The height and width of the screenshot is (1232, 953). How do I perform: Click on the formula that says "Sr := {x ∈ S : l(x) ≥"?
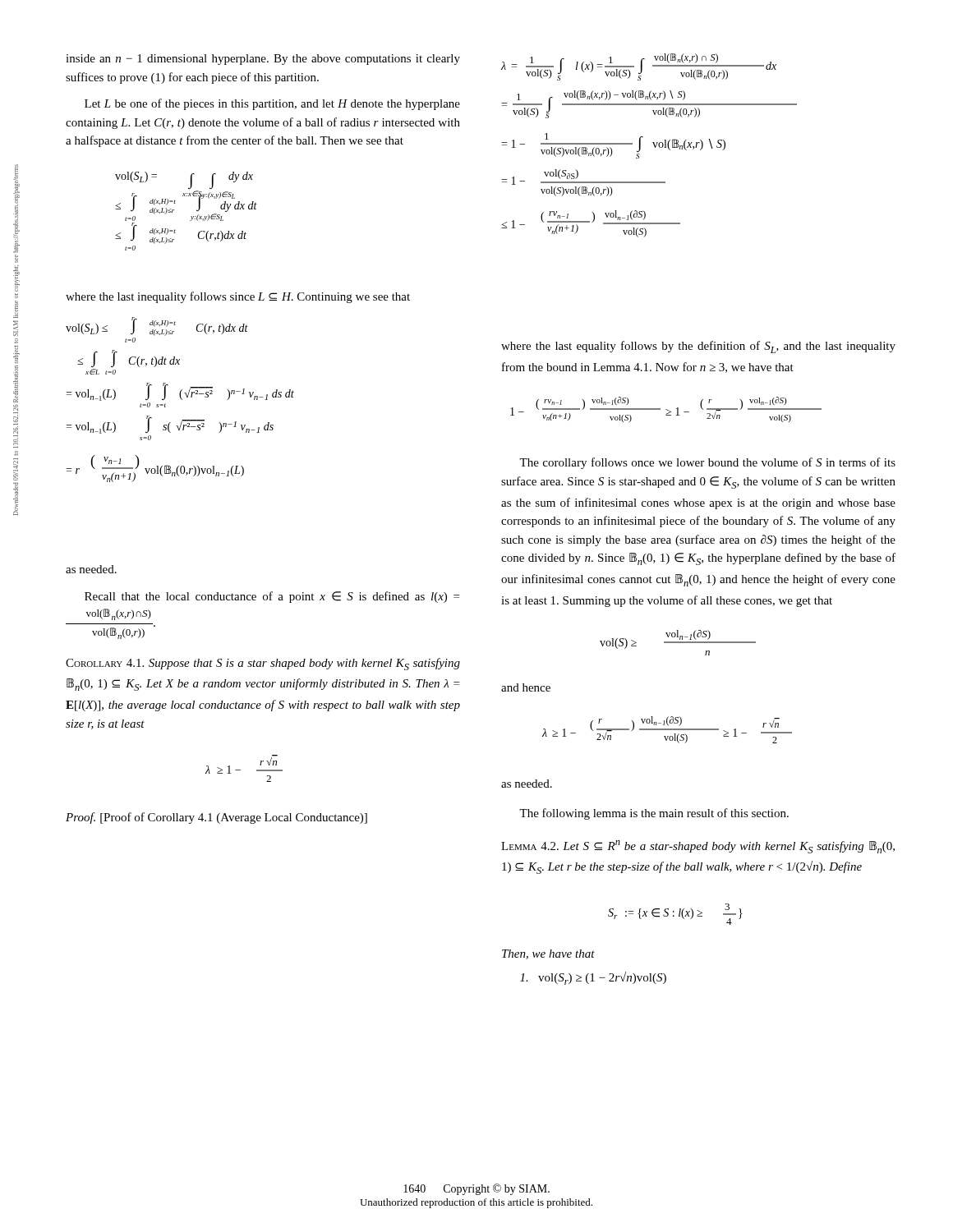point(698,910)
